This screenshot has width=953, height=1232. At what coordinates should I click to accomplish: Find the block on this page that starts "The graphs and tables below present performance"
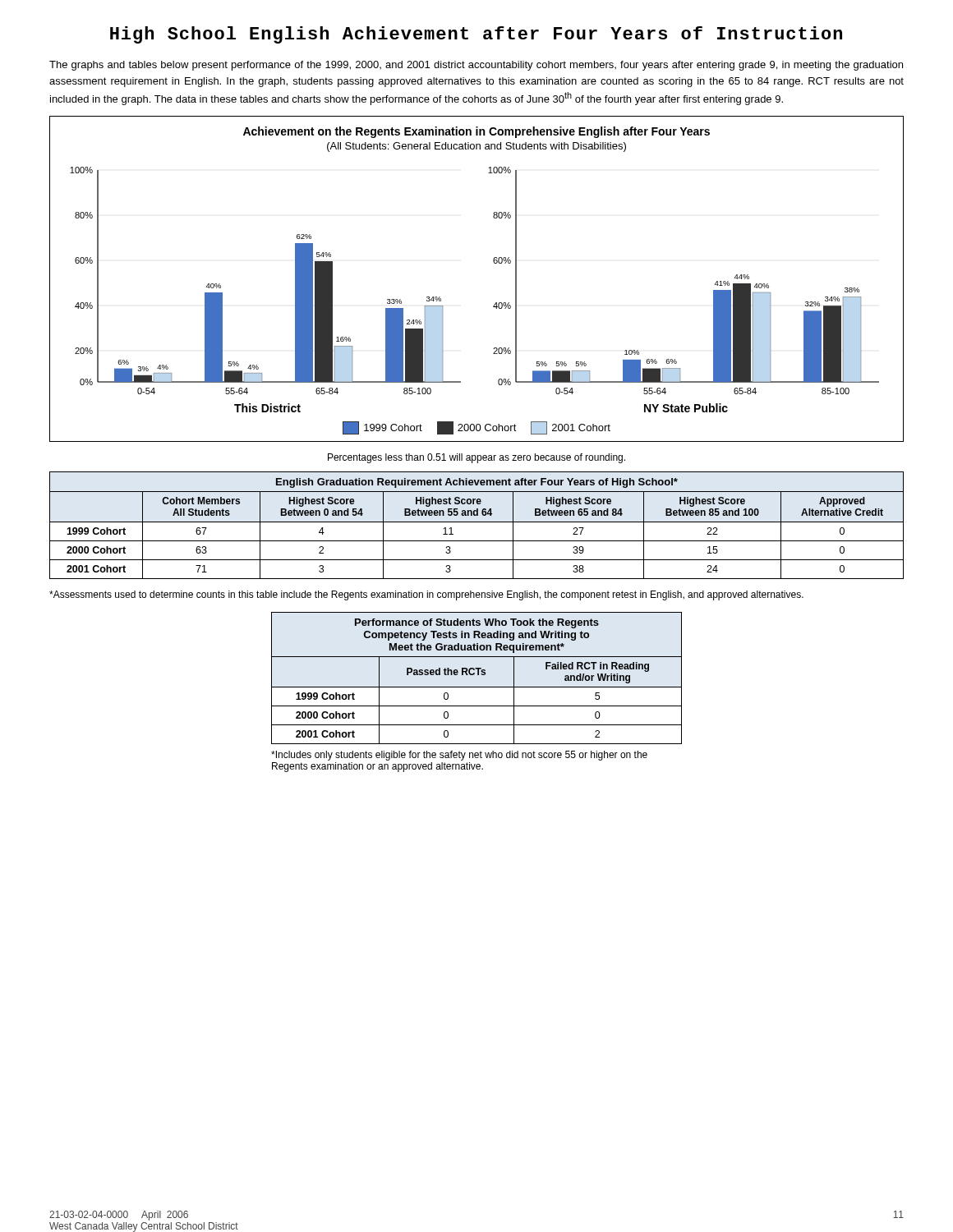click(476, 82)
